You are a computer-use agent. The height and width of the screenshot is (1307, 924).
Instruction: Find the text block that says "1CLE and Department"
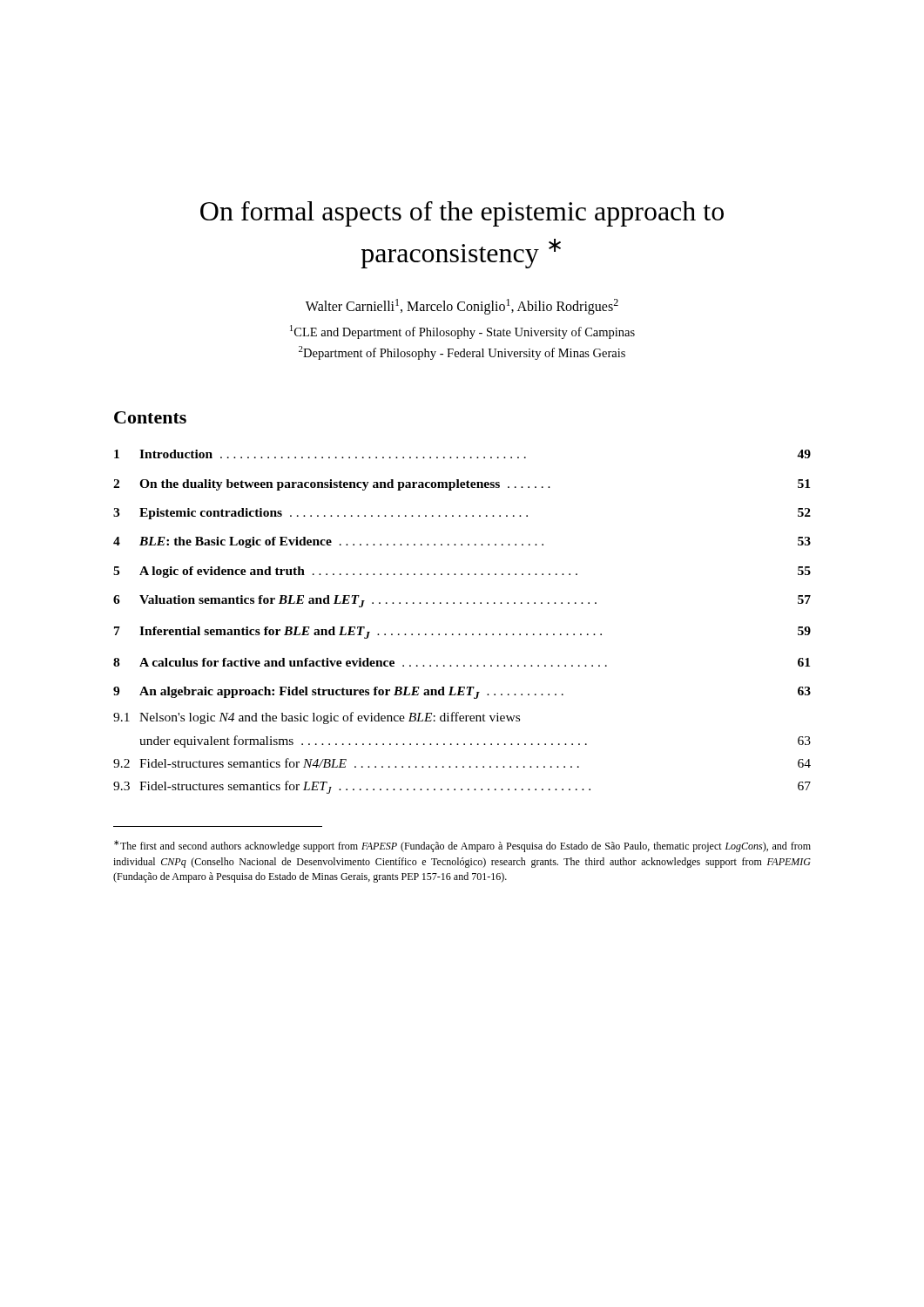pos(462,341)
